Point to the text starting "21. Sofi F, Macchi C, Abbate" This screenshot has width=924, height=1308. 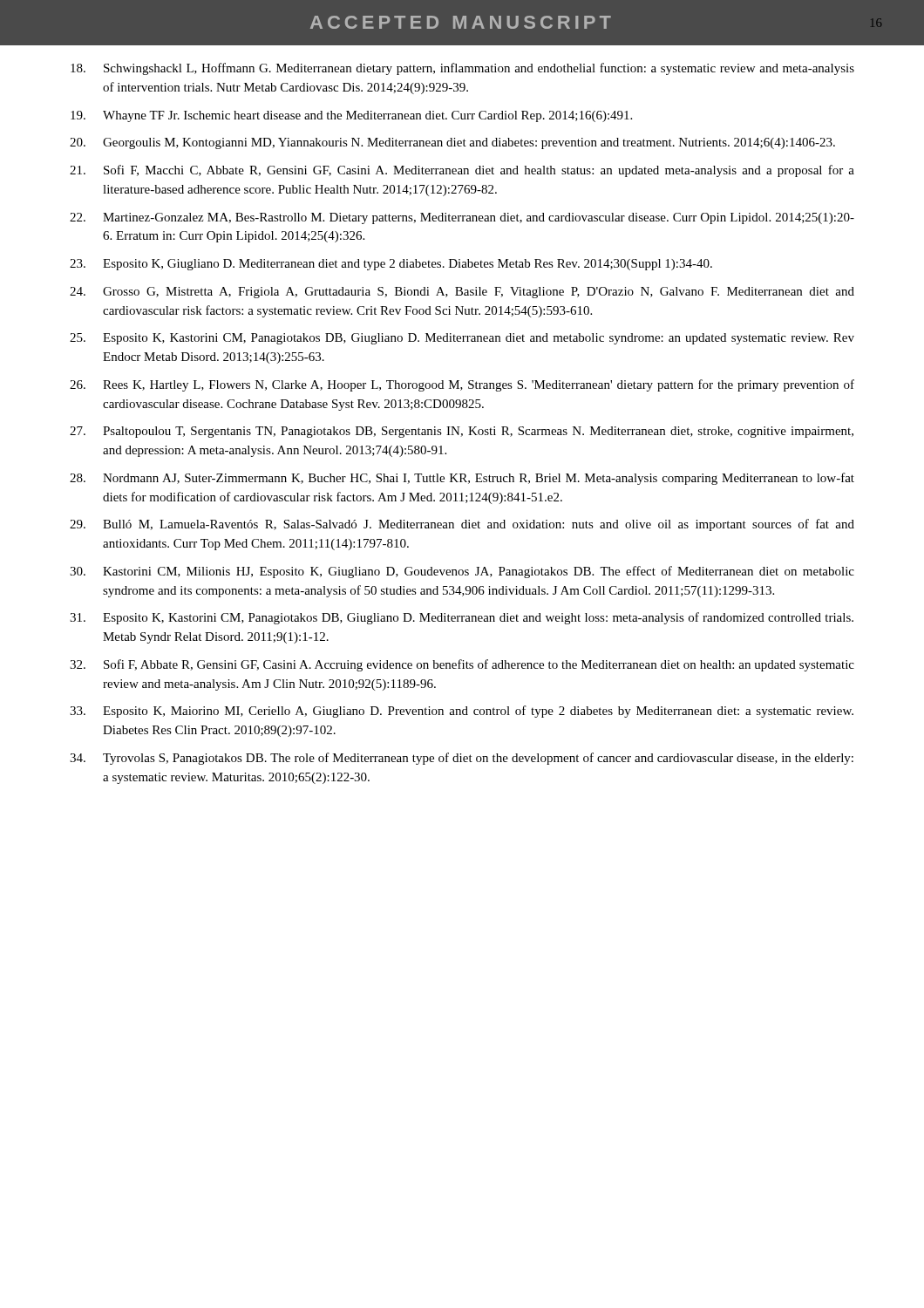pos(462,180)
